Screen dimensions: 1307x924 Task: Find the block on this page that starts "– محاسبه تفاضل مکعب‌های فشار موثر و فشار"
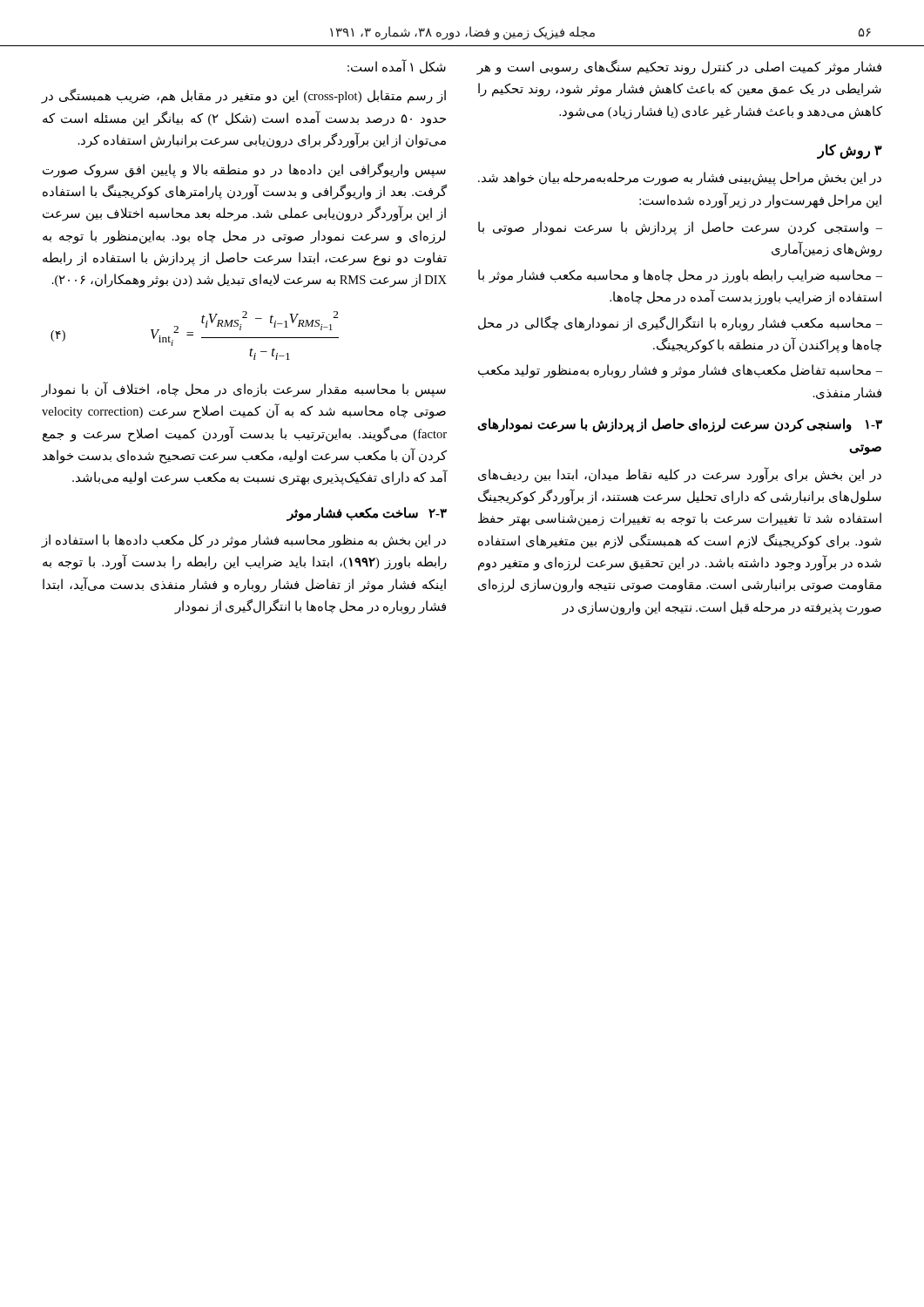click(x=680, y=382)
